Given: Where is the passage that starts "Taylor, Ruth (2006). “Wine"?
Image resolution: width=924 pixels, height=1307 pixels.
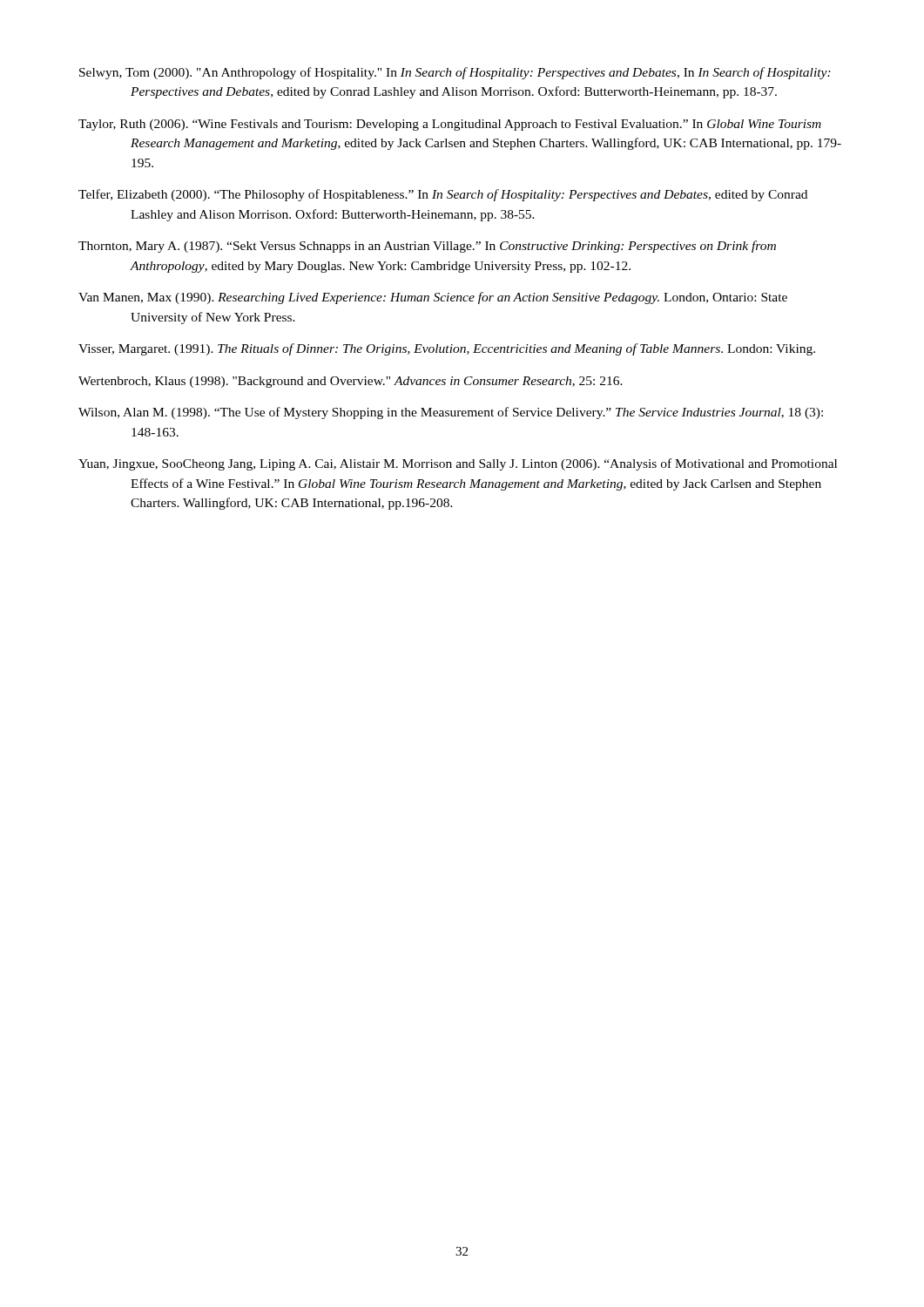Looking at the screenshot, I should click(x=460, y=143).
